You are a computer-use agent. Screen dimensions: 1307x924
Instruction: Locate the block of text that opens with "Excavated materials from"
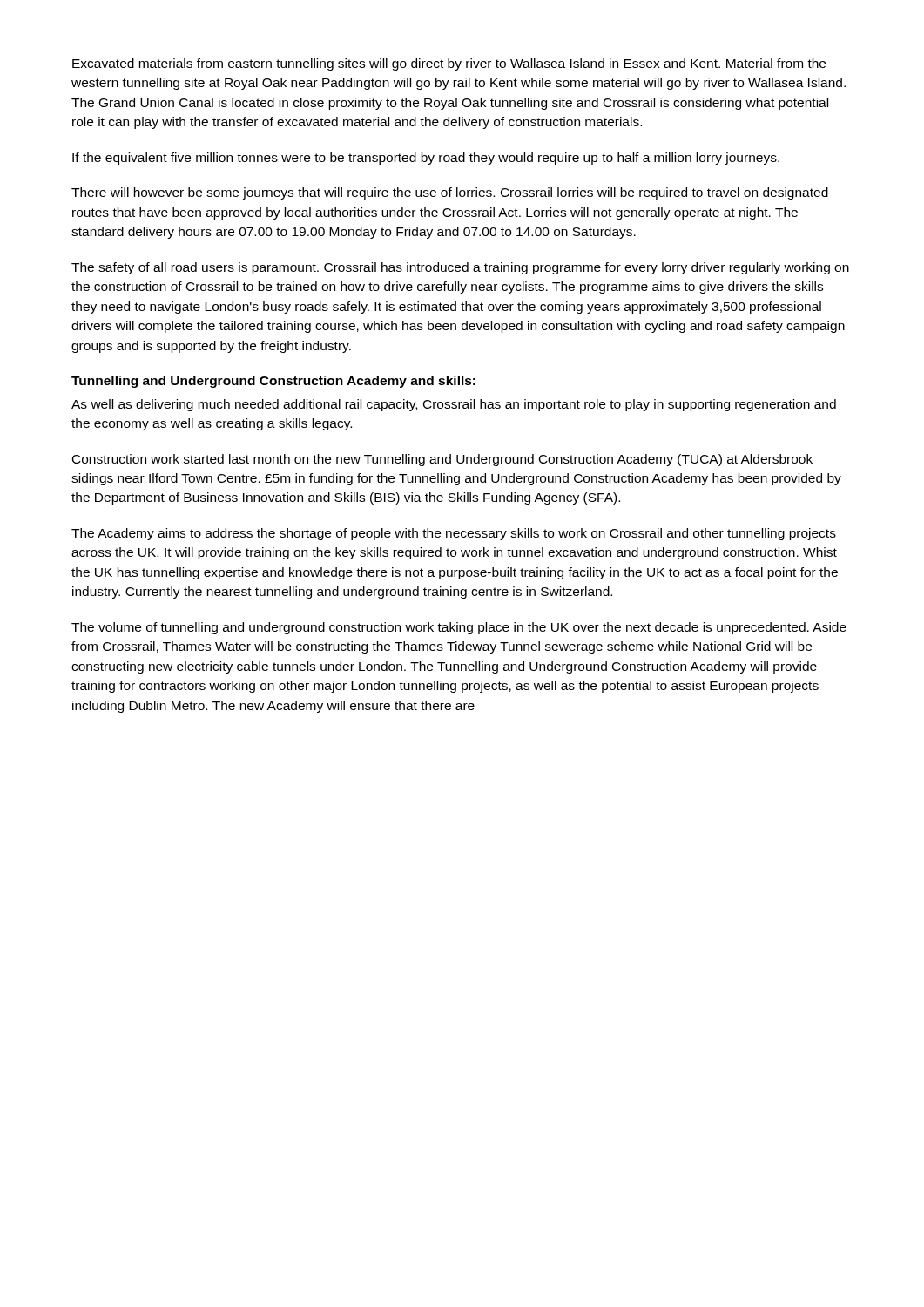pyautogui.click(x=459, y=93)
